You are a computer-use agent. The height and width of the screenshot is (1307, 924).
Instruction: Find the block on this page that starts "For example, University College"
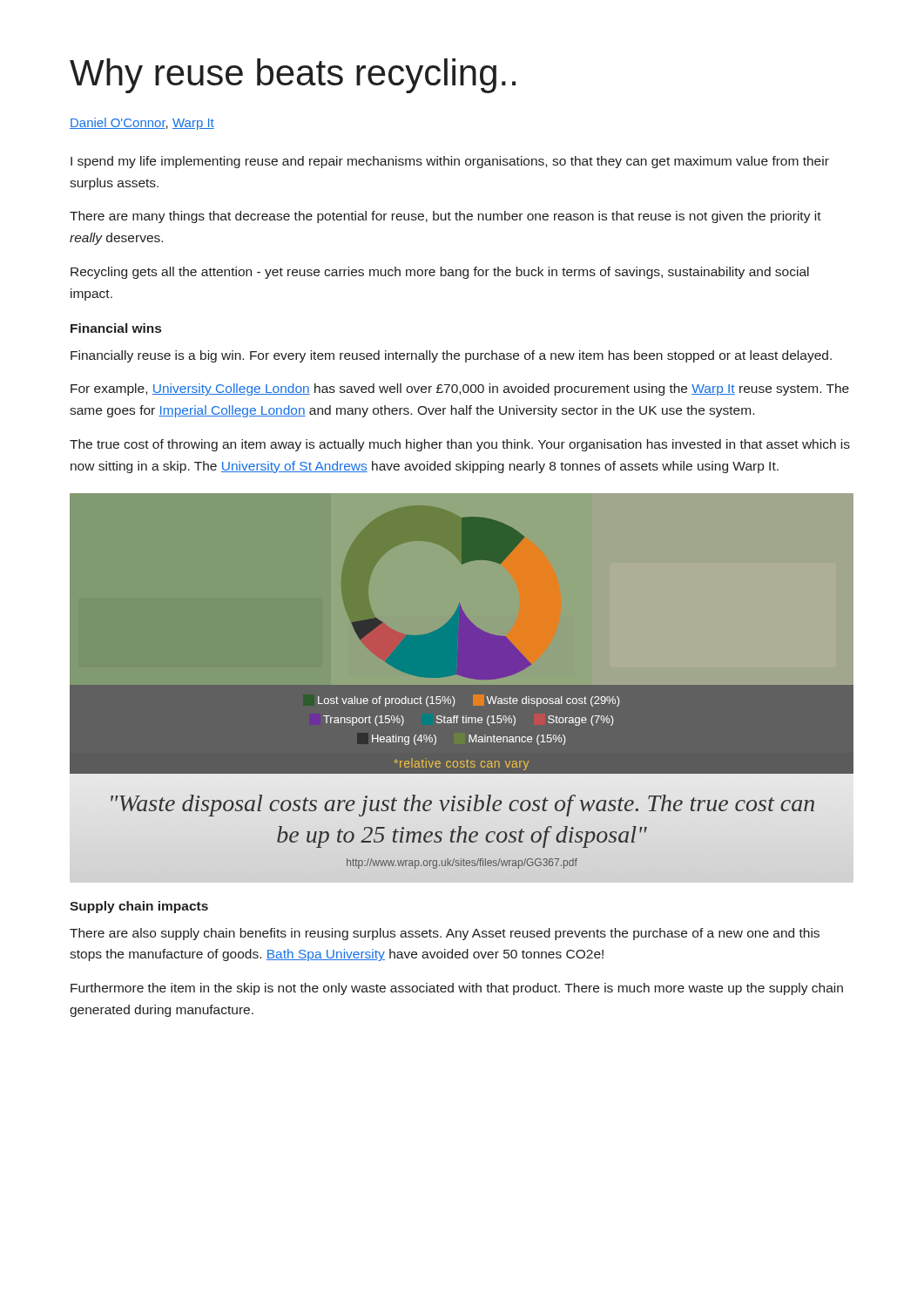[x=459, y=399]
